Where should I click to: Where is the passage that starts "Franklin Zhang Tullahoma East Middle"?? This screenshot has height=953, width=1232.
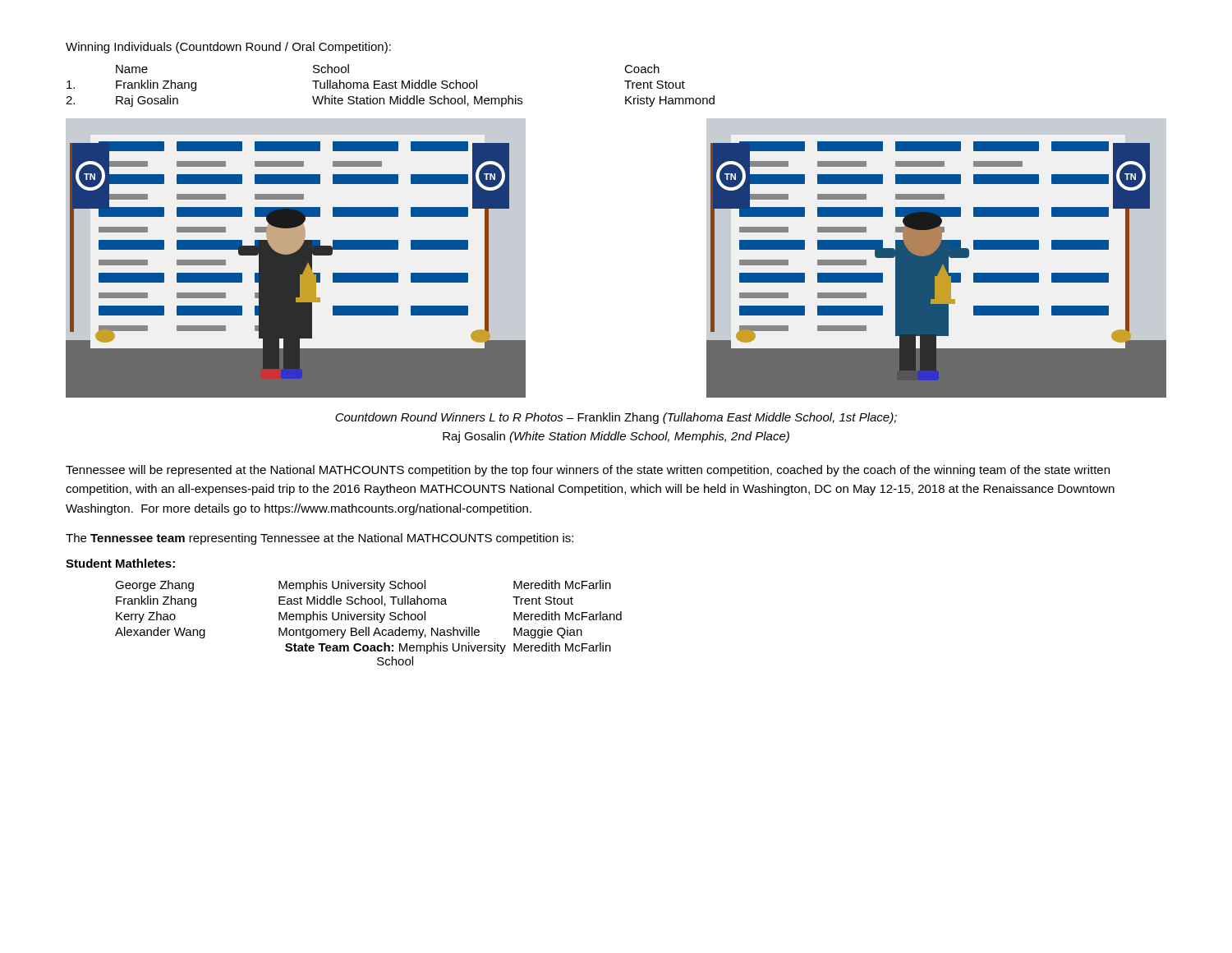(x=375, y=84)
